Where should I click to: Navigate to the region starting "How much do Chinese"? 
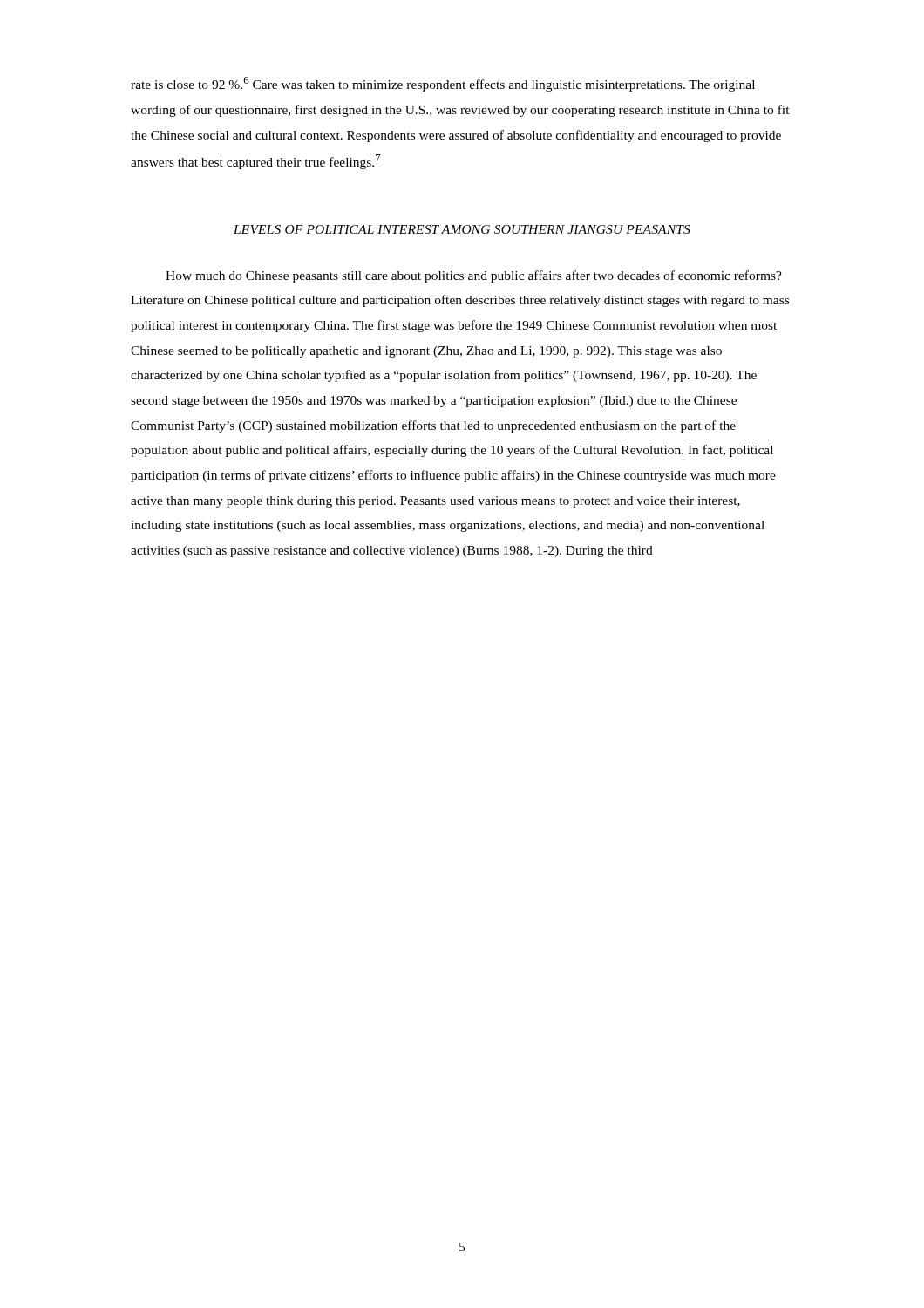click(462, 413)
